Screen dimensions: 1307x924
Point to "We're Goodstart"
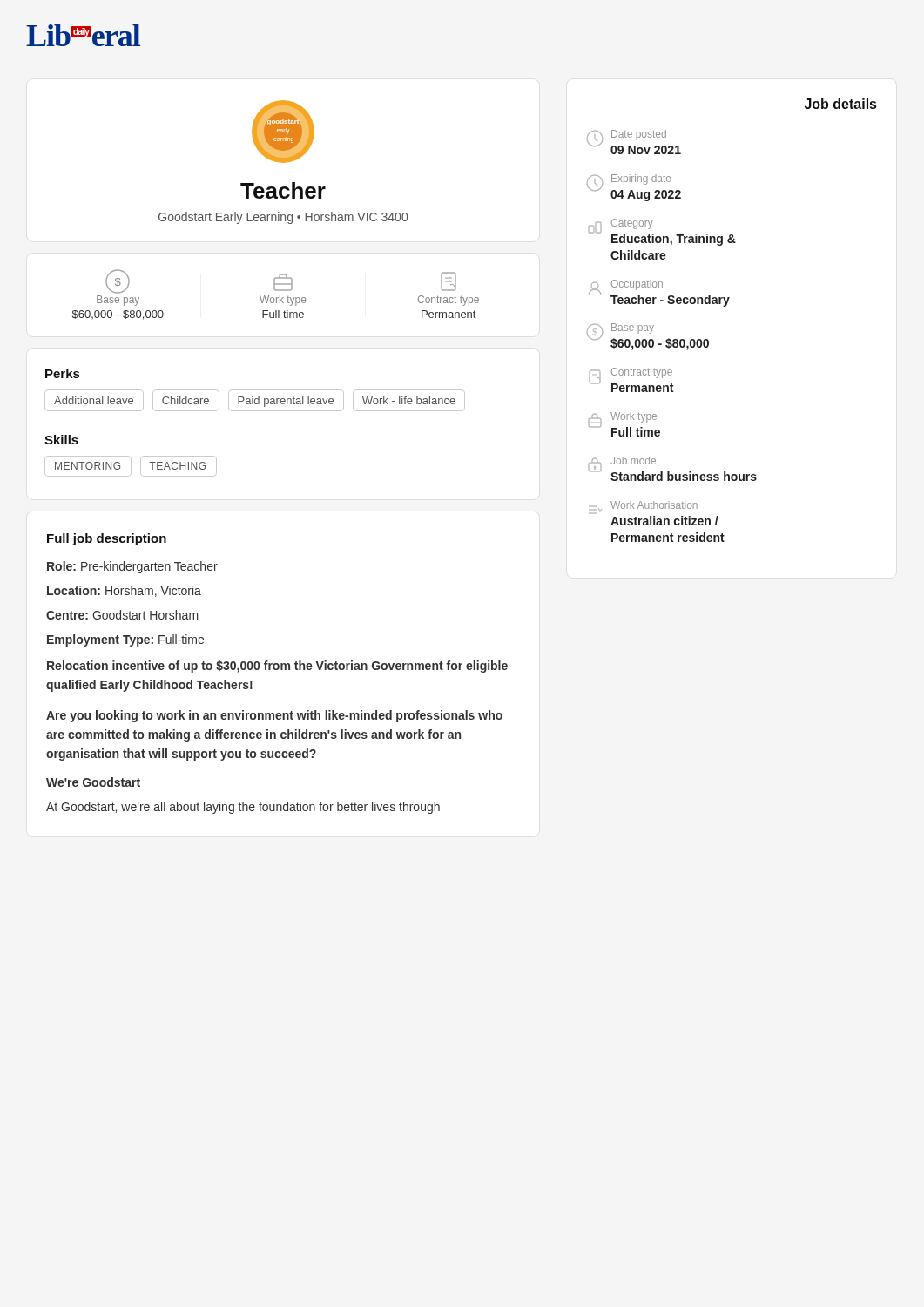(93, 783)
